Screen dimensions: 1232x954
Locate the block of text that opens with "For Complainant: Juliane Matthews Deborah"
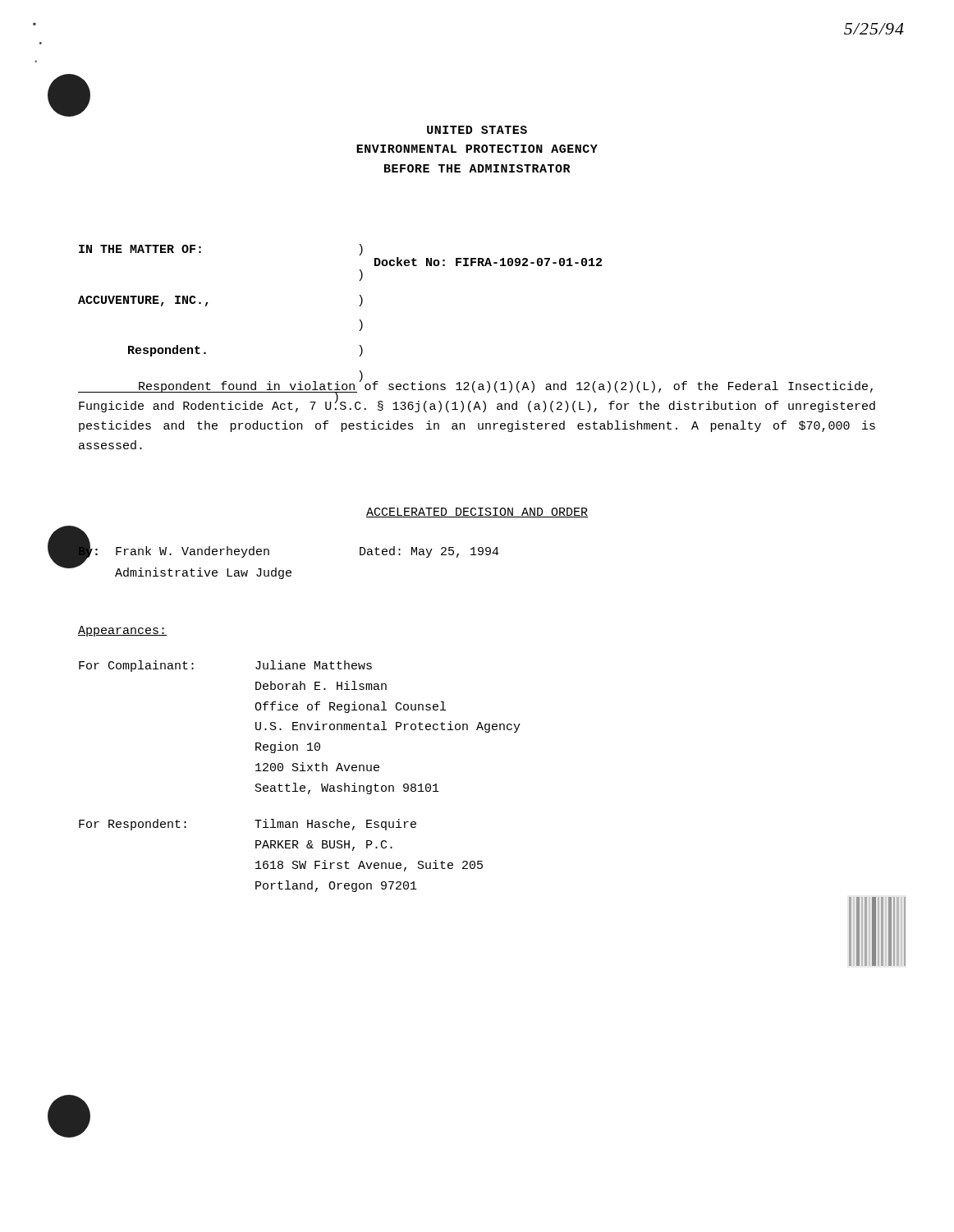(x=132, y=666)
